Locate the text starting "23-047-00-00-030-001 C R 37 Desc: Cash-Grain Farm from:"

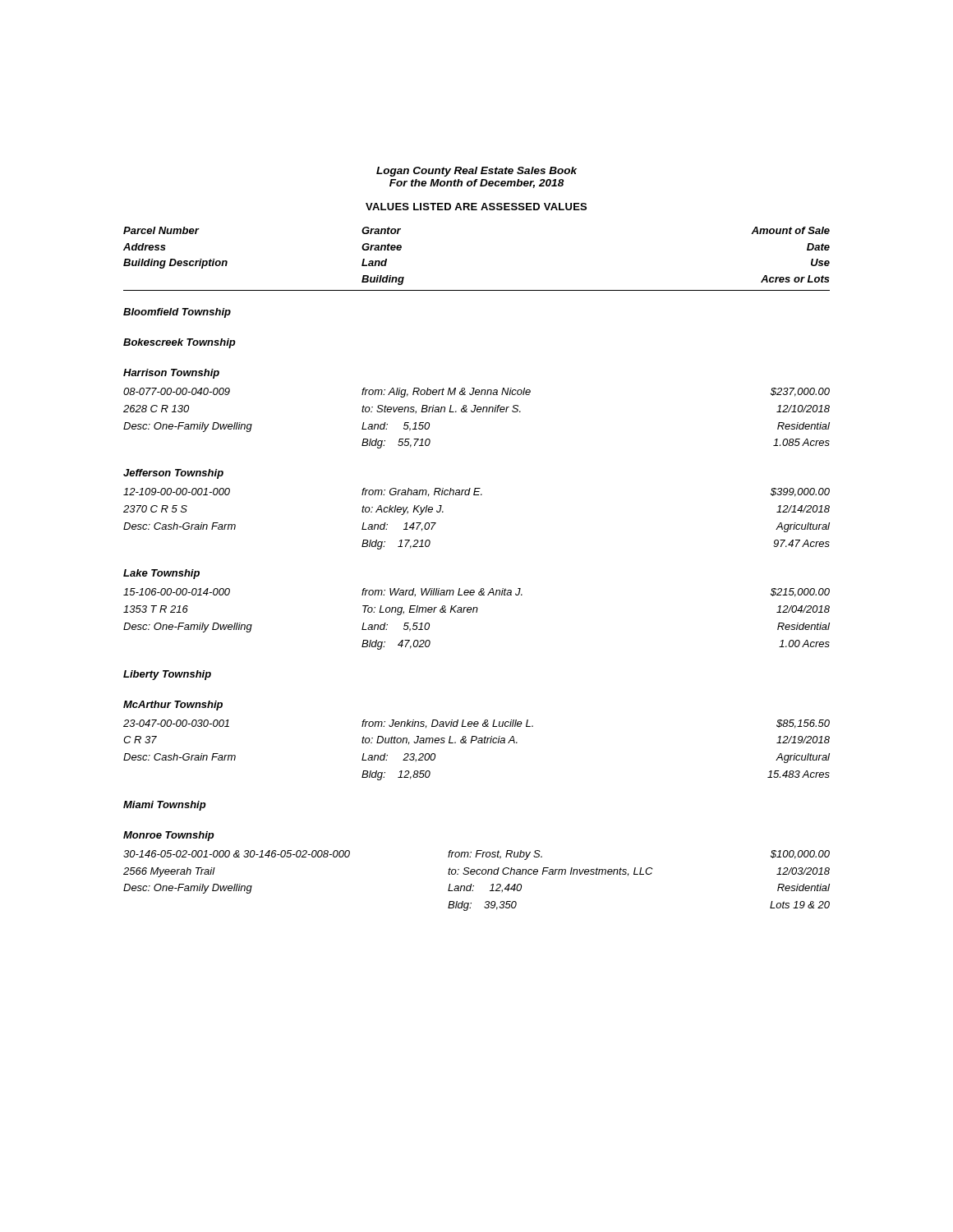[x=476, y=749]
